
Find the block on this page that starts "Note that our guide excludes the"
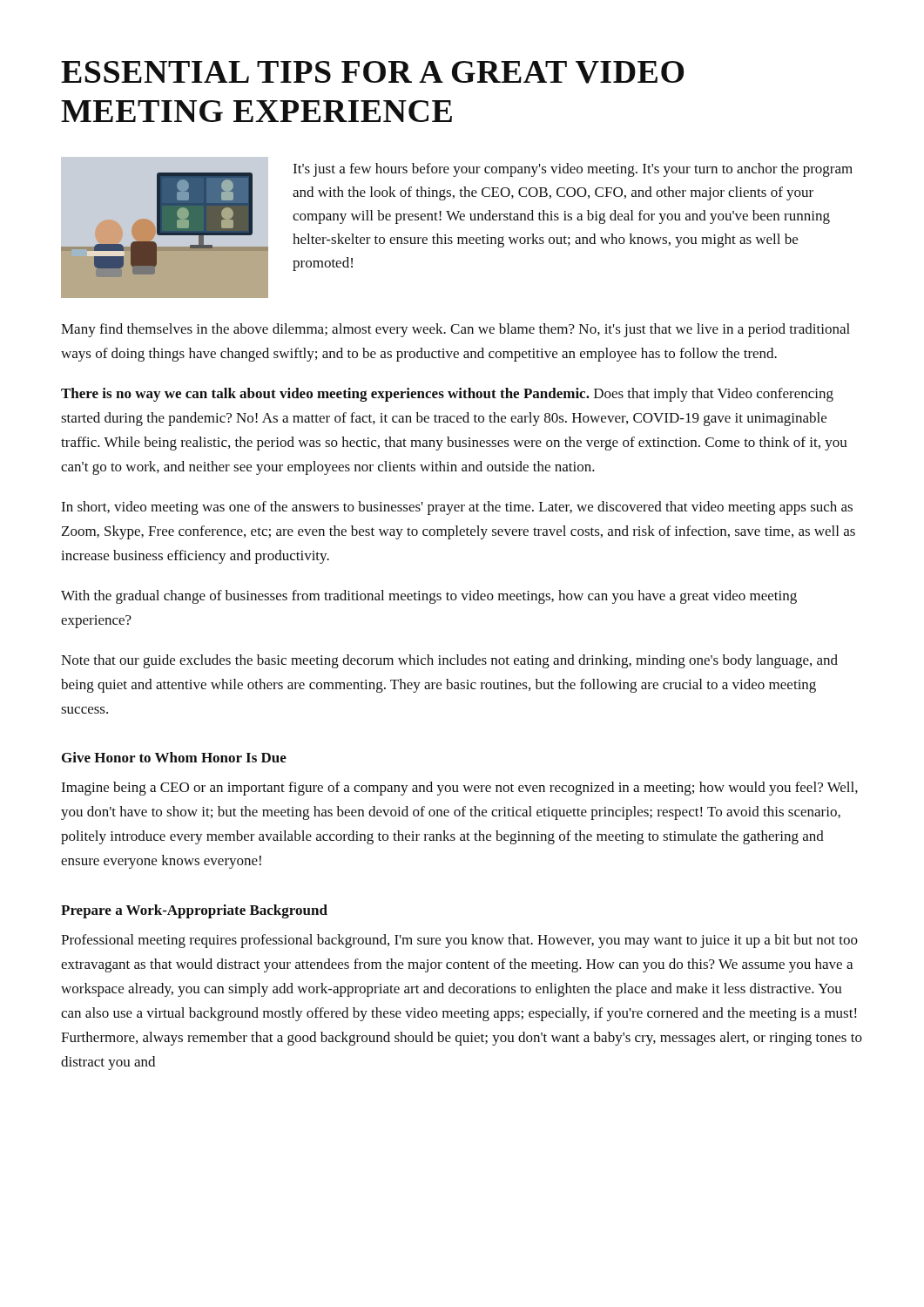point(449,685)
